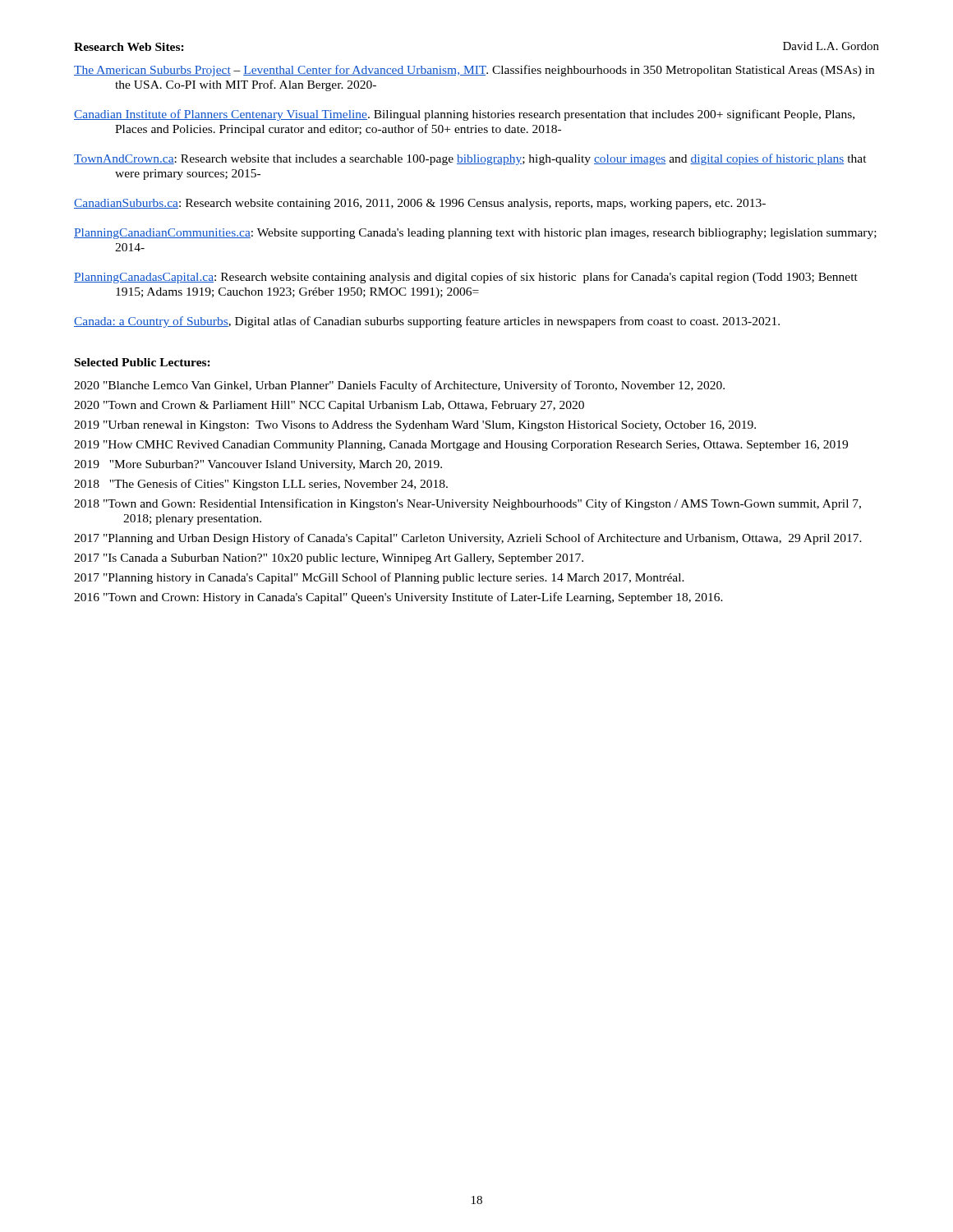953x1232 pixels.
Task: Select the list item that reads "2016 "Town and Crown: History in"
Action: coord(476,597)
